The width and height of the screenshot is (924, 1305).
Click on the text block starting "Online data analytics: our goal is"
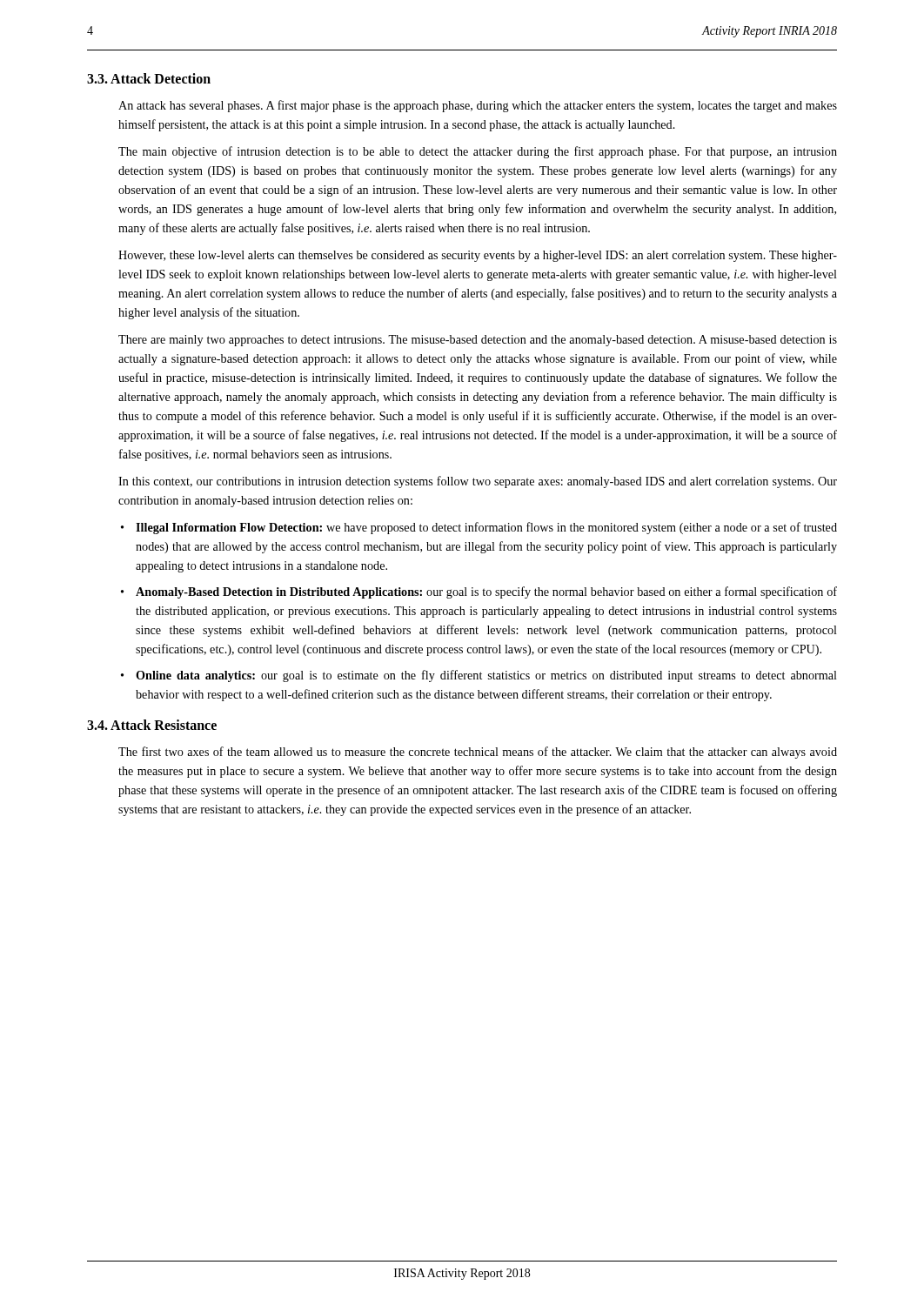pyautogui.click(x=486, y=685)
